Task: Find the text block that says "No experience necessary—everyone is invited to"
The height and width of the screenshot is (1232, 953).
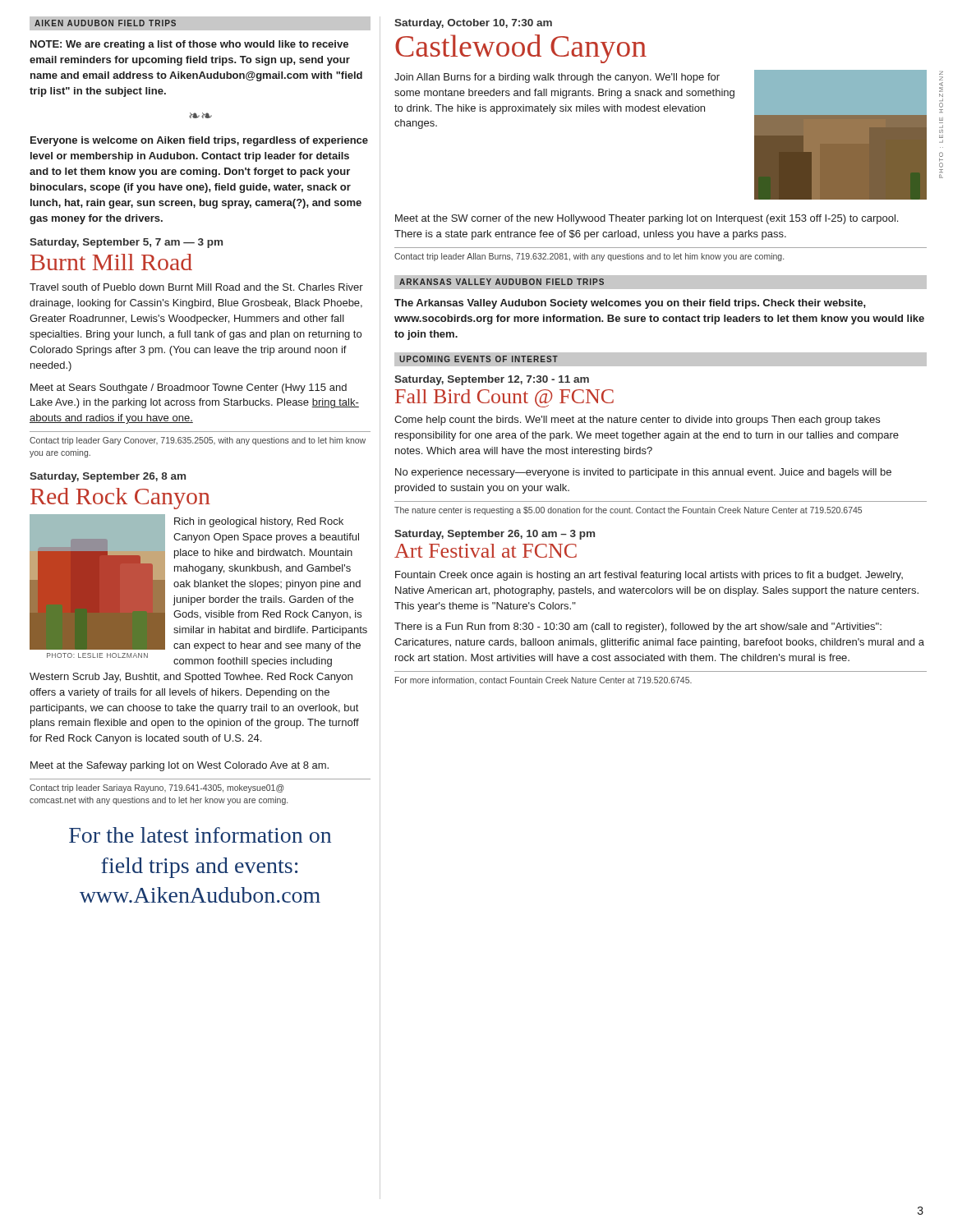Action: click(x=661, y=480)
